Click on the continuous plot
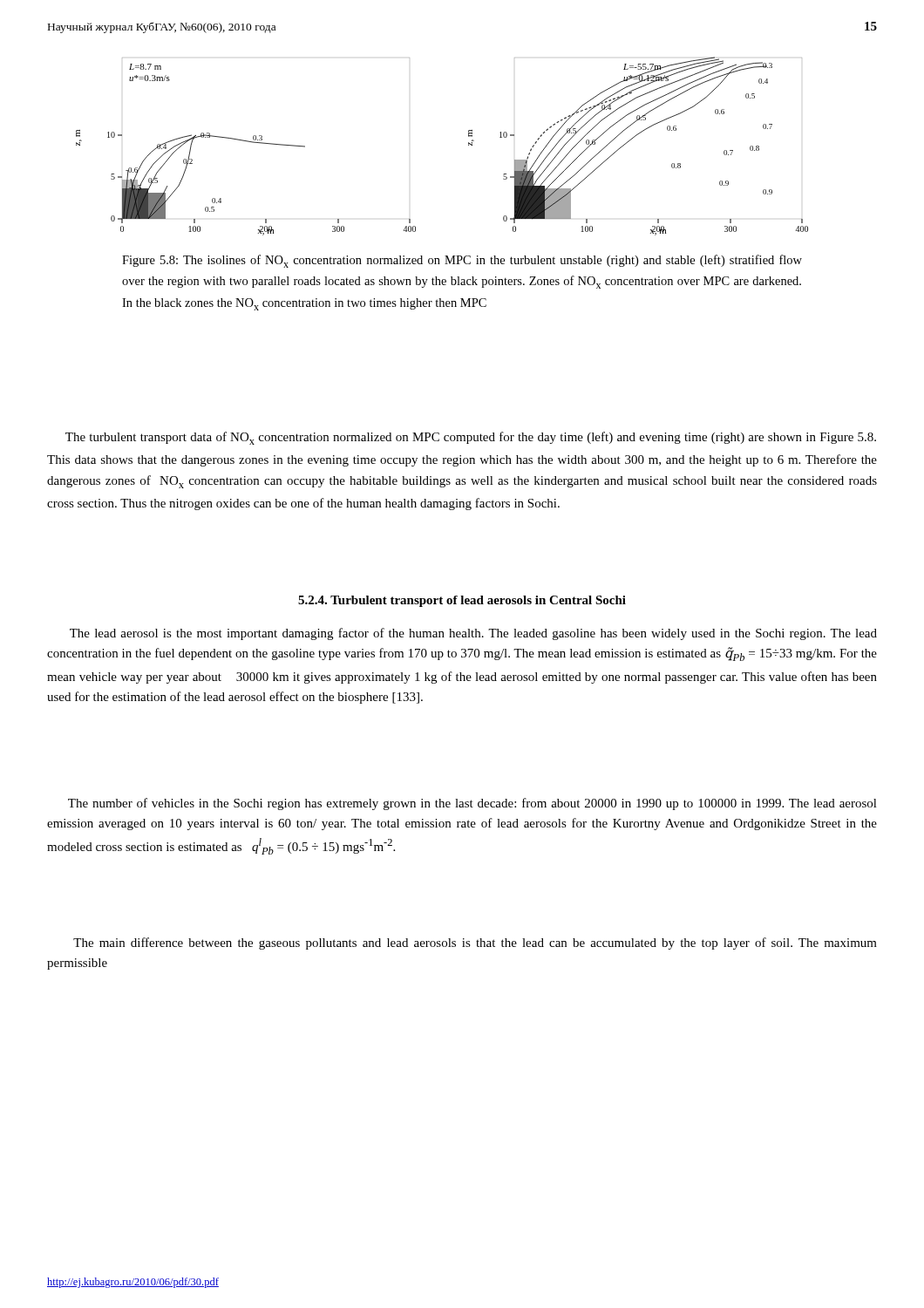This screenshot has height=1308, width=924. coord(462,144)
